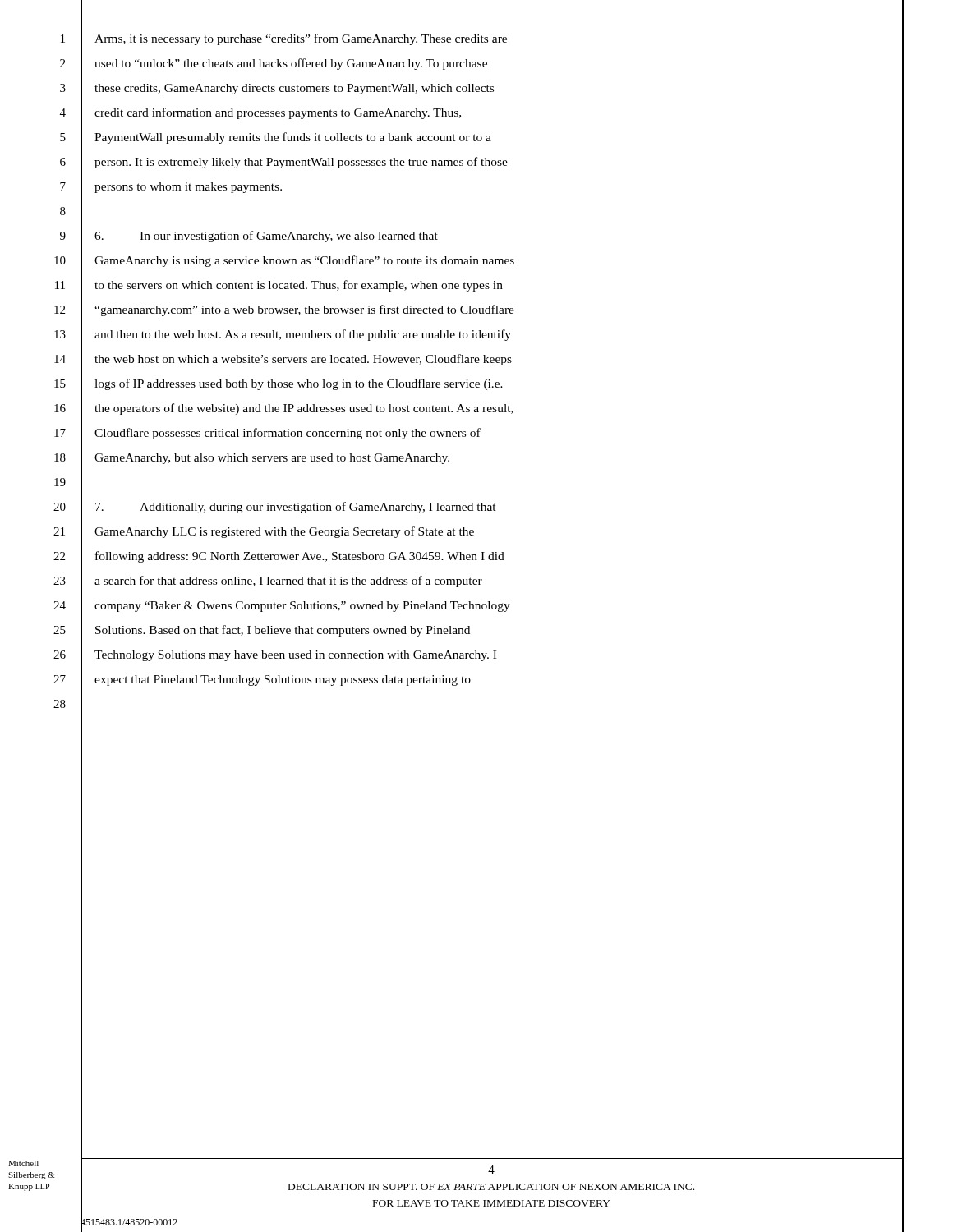Point to the region starting "In our investigation of GameAnarchy, we also learned"
Viewport: 953px width, 1232px height.
[x=305, y=344]
